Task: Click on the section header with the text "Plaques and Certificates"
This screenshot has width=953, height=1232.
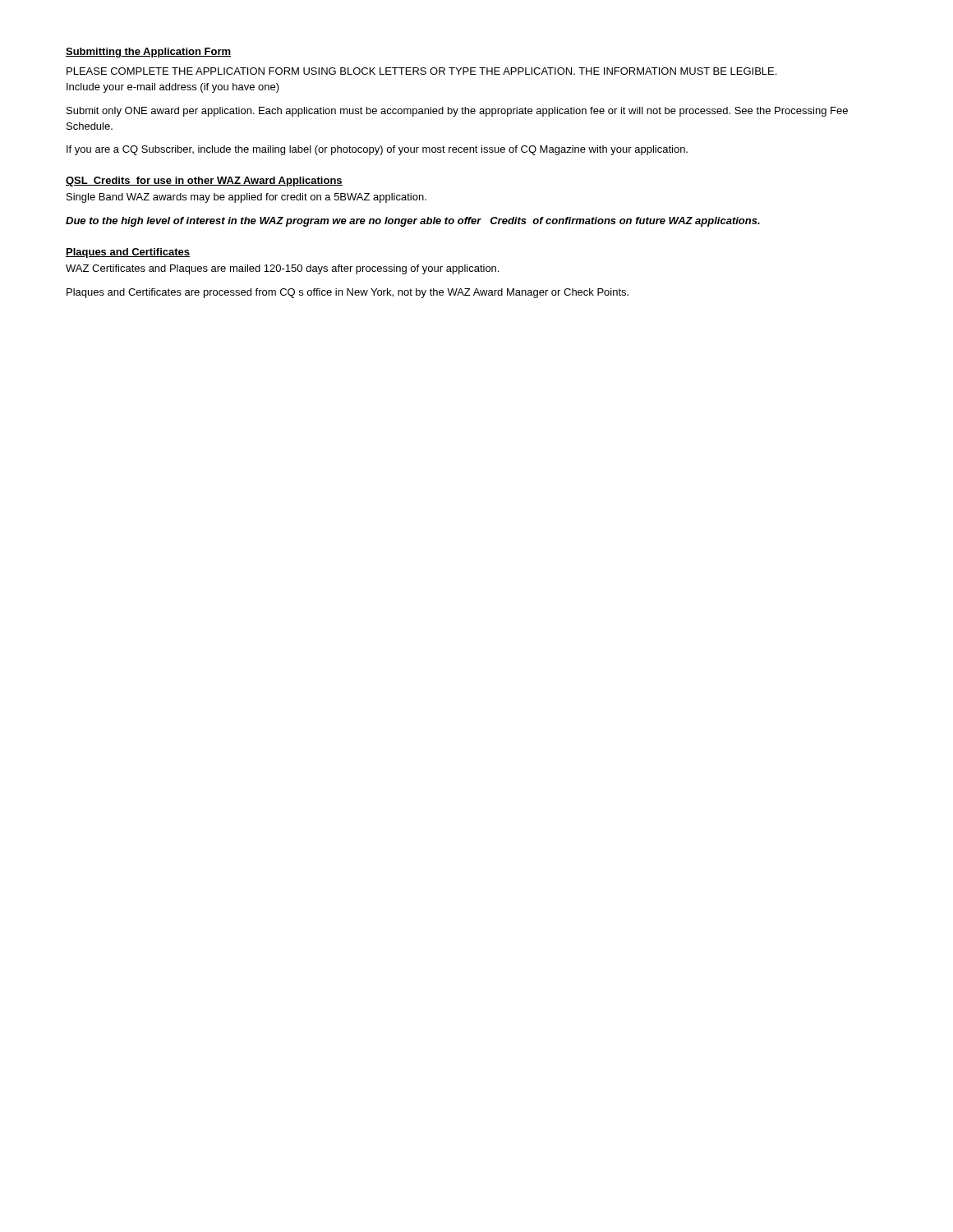Action: (128, 252)
